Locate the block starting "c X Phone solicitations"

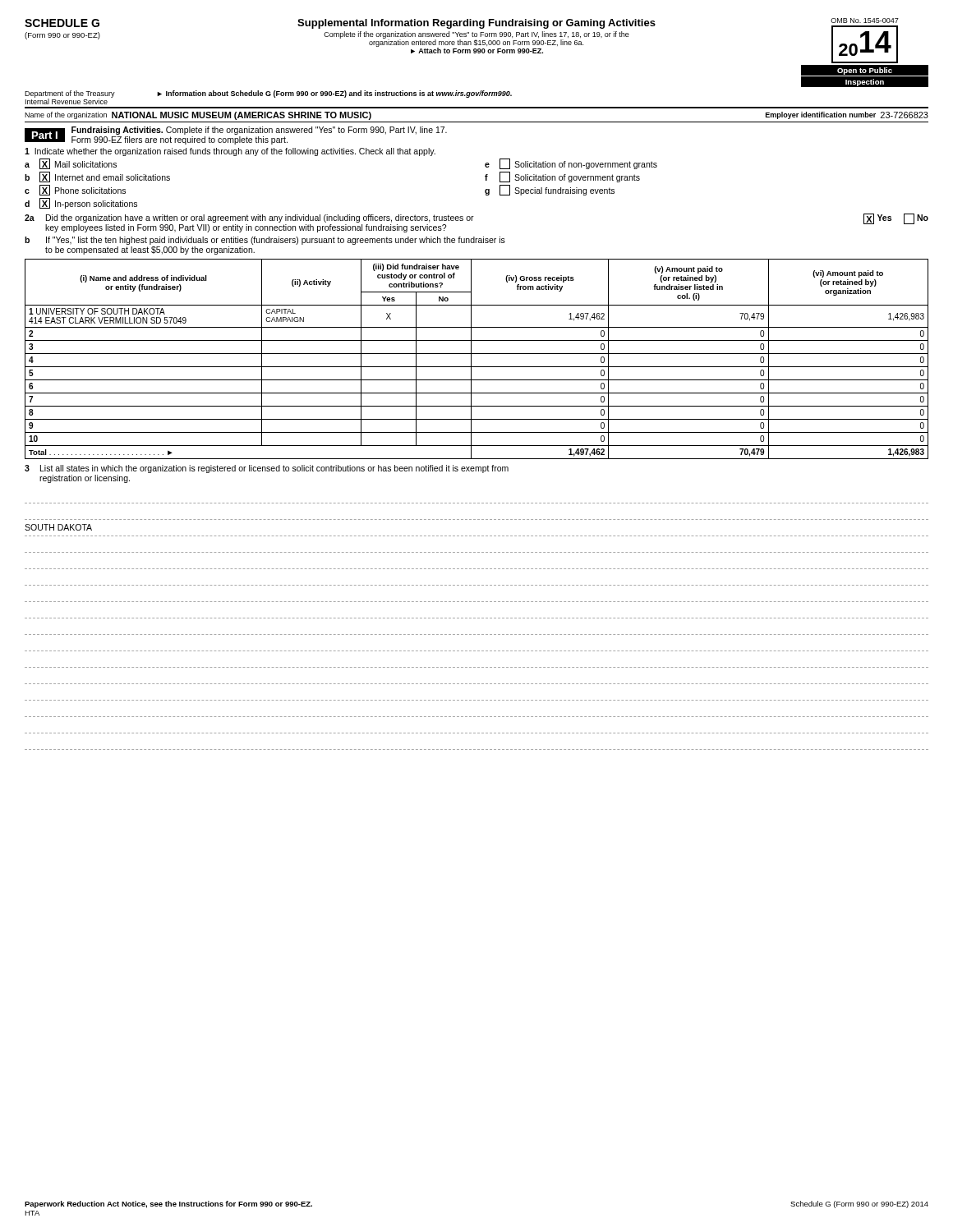pyautogui.click(x=75, y=190)
